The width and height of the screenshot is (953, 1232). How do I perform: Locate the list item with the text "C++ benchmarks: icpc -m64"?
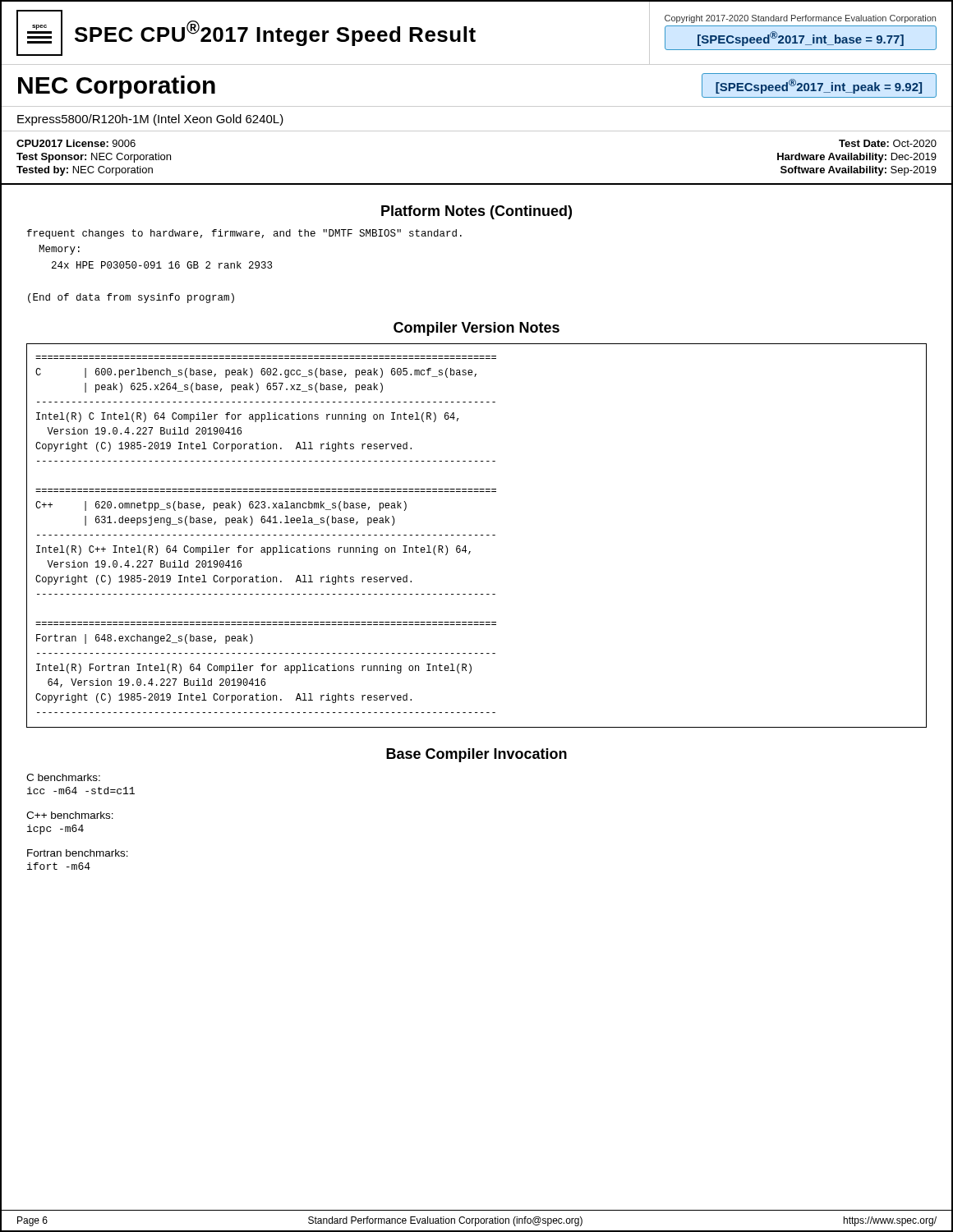pos(70,815)
